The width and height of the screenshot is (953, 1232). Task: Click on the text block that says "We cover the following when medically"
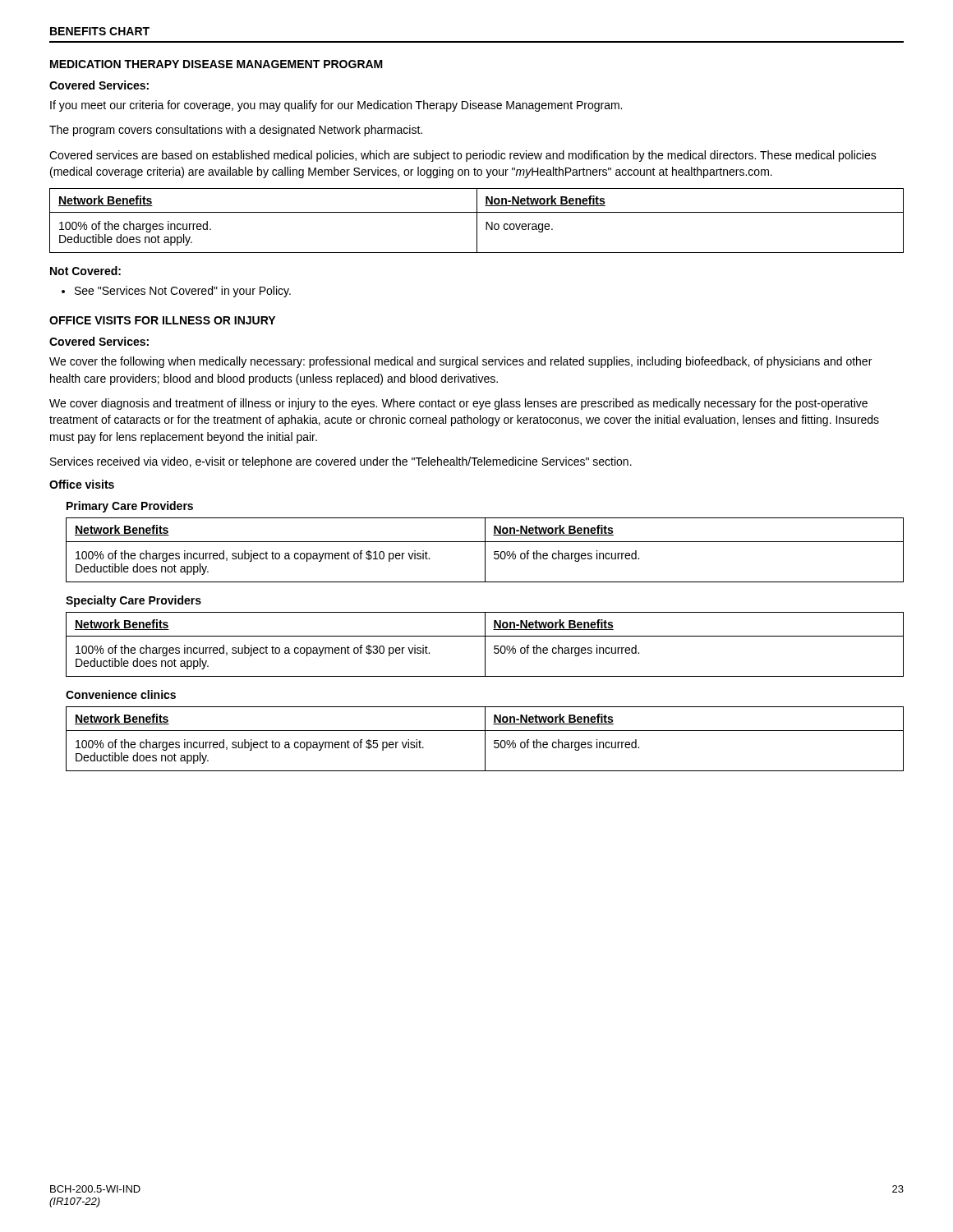[x=476, y=370]
